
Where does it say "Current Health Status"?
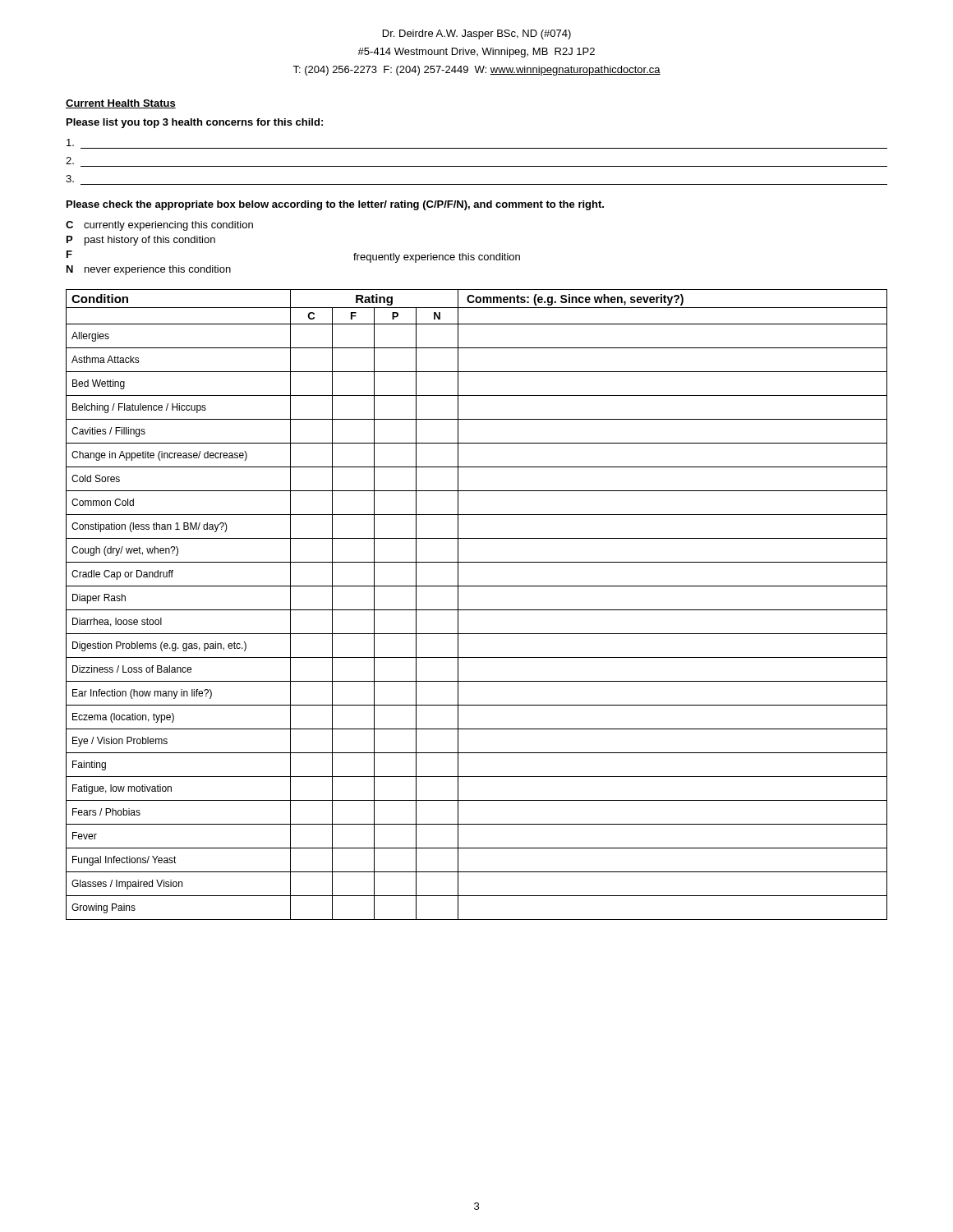click(121, 103)
